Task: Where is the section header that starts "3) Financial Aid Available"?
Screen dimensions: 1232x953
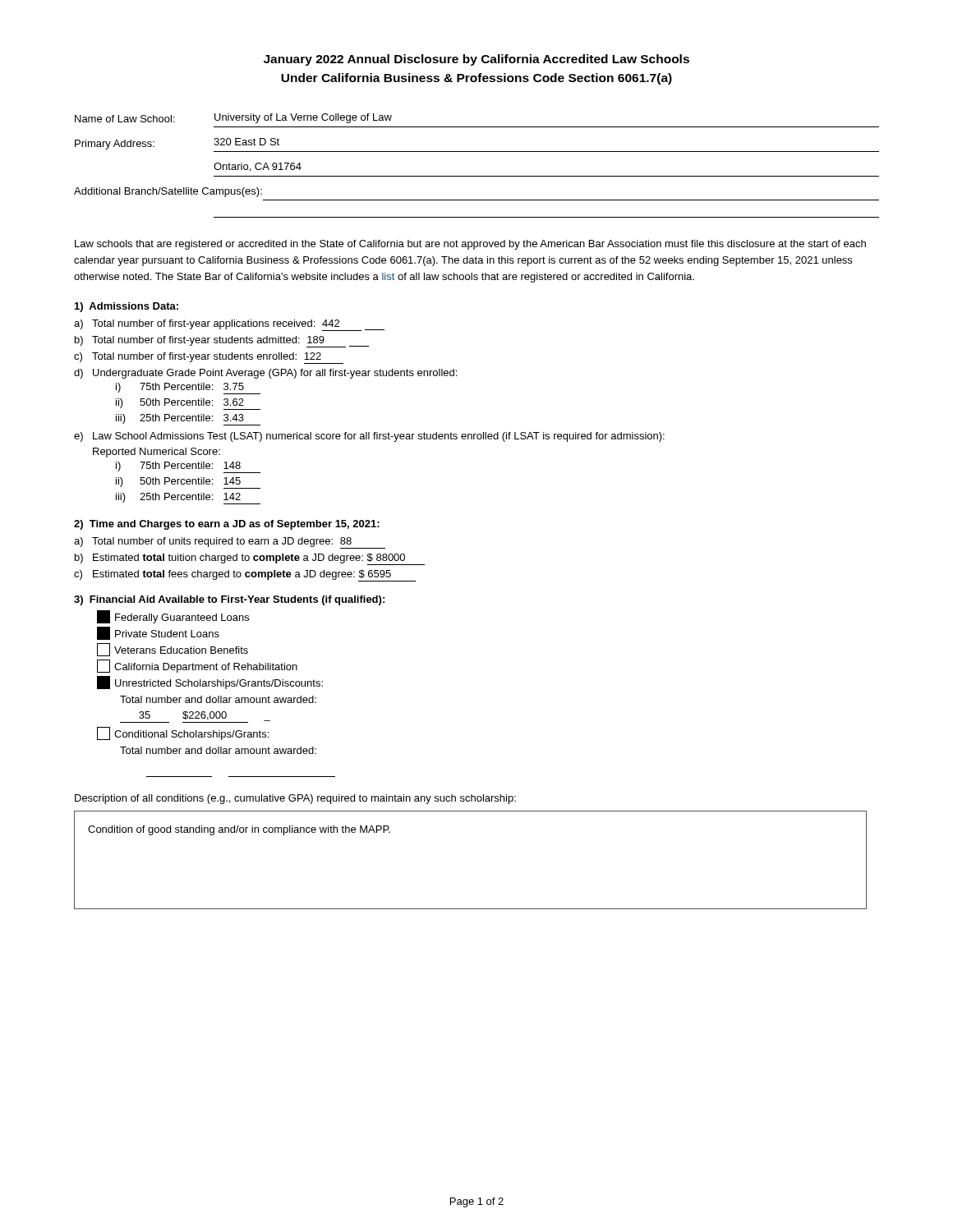Action: 230,599
